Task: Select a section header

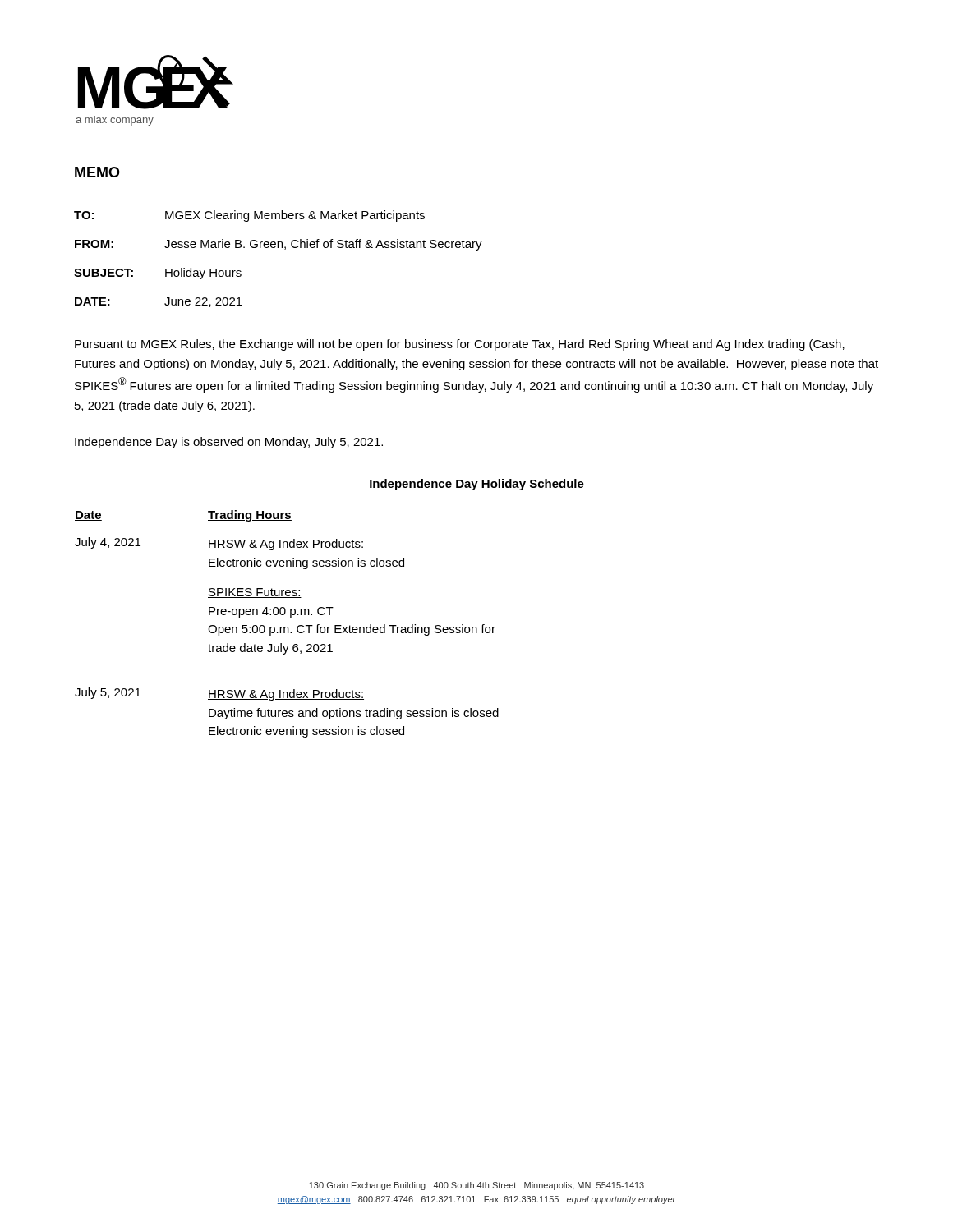Action: pyautogui.click(x=476, y=483)
